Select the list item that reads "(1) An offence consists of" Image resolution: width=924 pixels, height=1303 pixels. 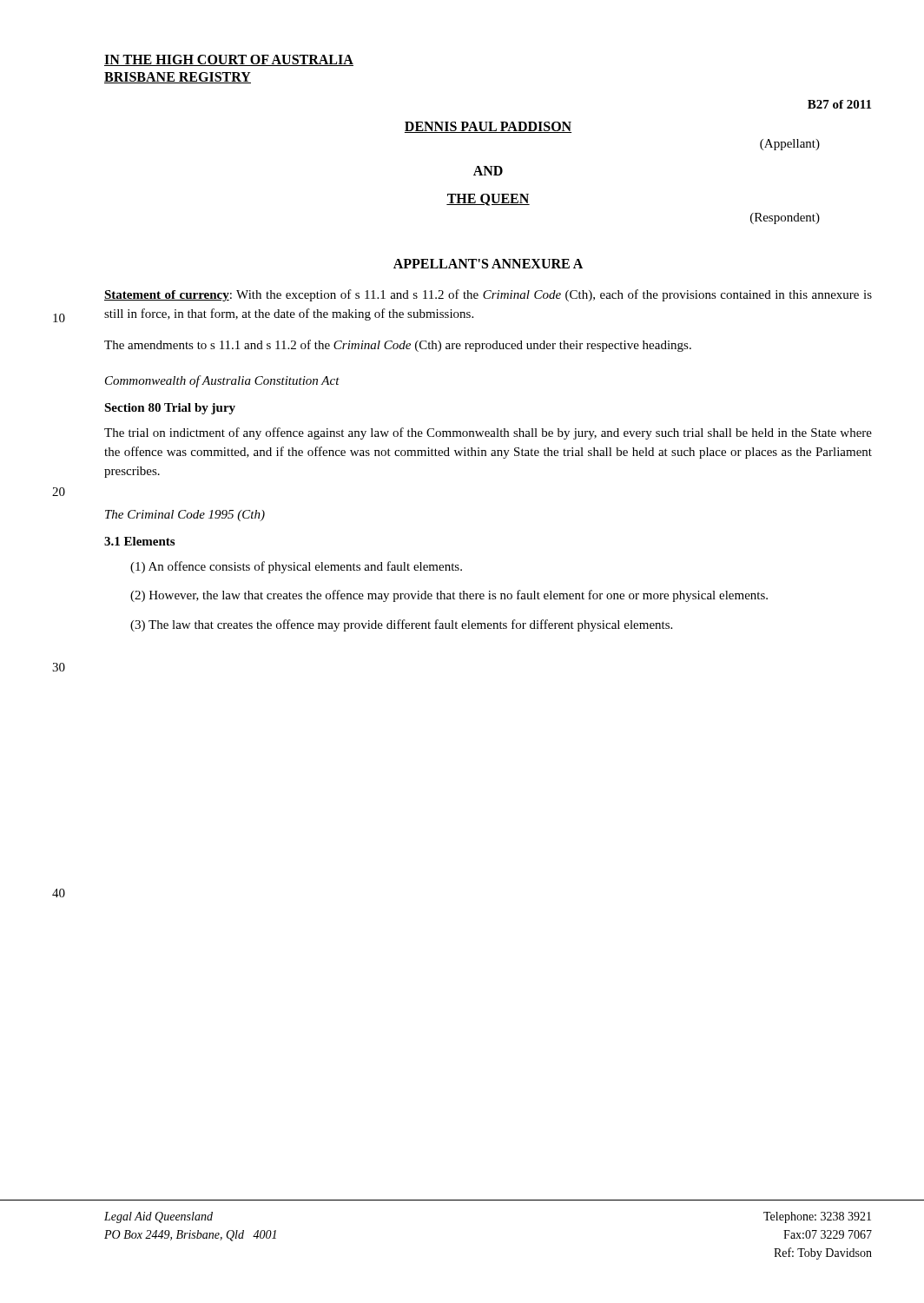tap(297, 566)
